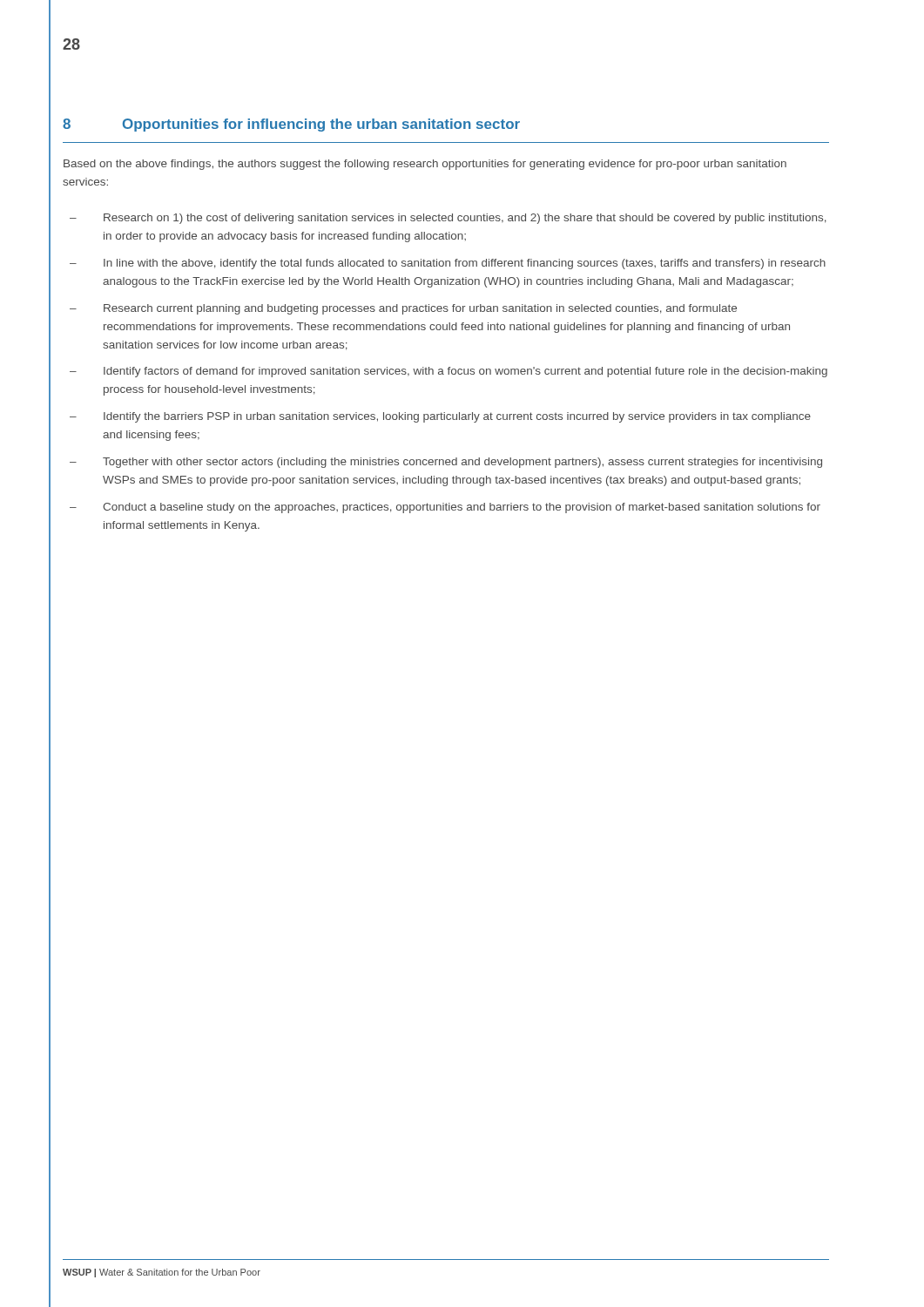The image size is (924, 1307).
Task: Find the text block starting "– Identify the barriers PSP"
Action: click(446, 426)
